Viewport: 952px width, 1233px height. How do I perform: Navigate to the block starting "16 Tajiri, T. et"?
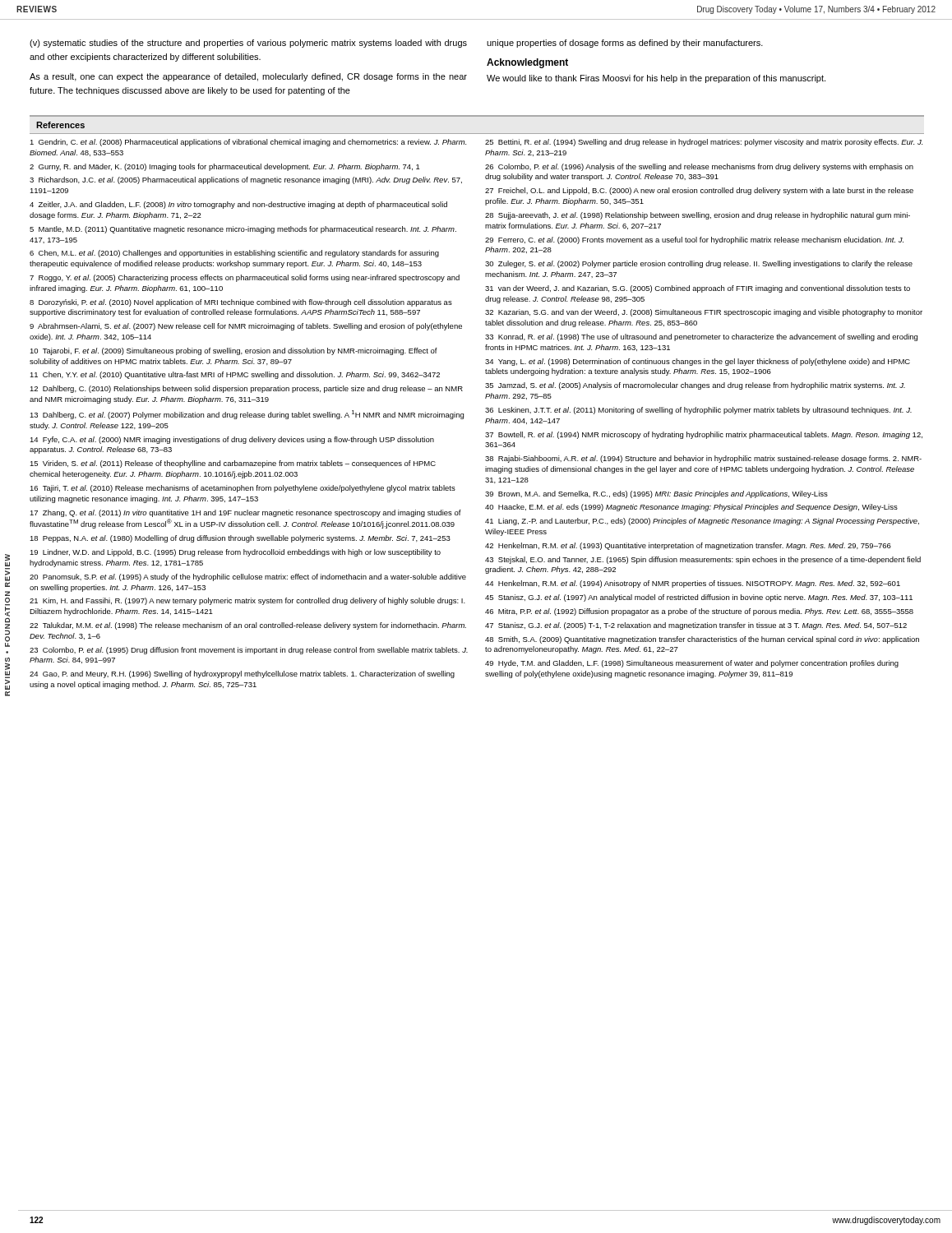tap(242, 493)
